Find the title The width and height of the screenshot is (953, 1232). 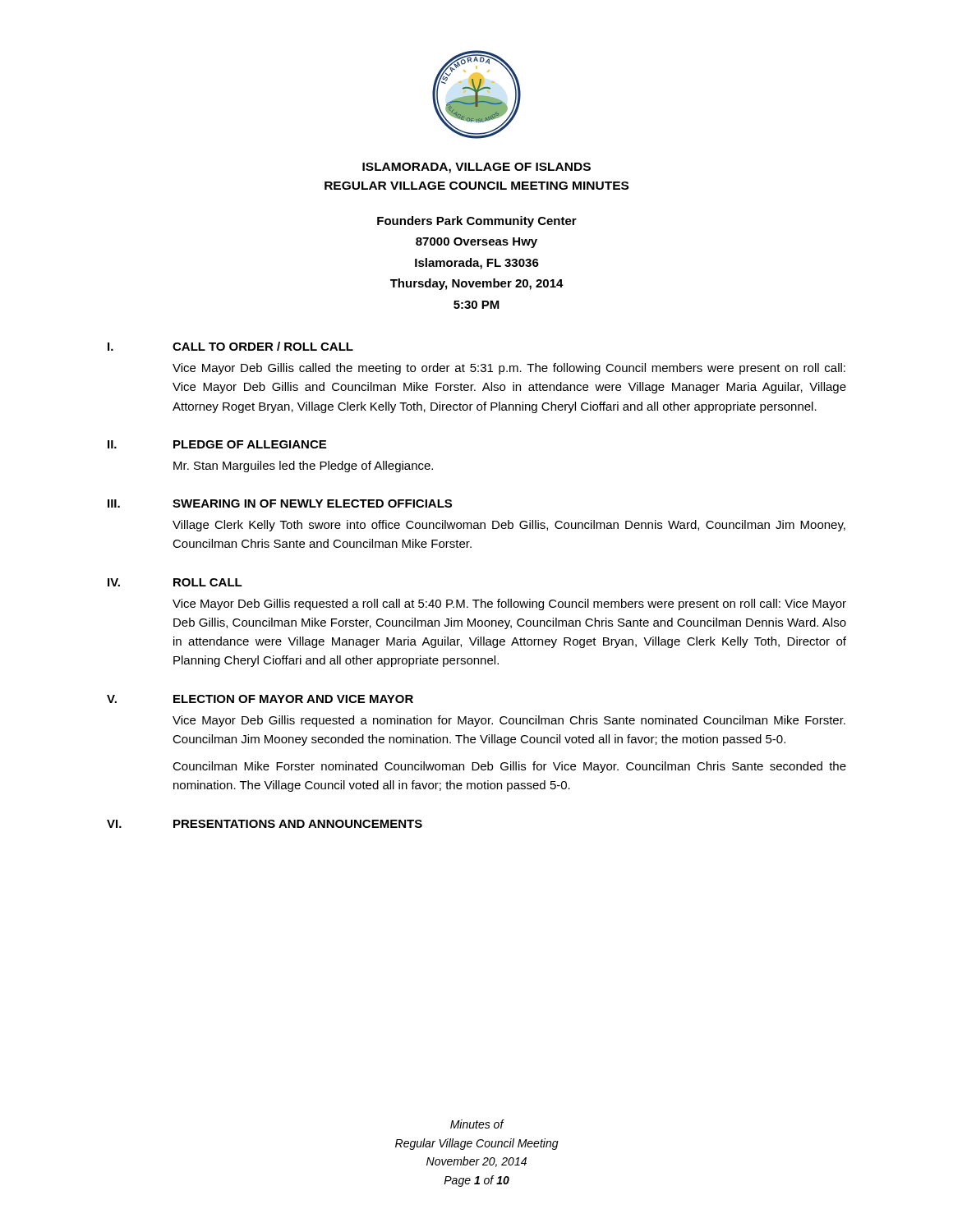pos(476,176)
